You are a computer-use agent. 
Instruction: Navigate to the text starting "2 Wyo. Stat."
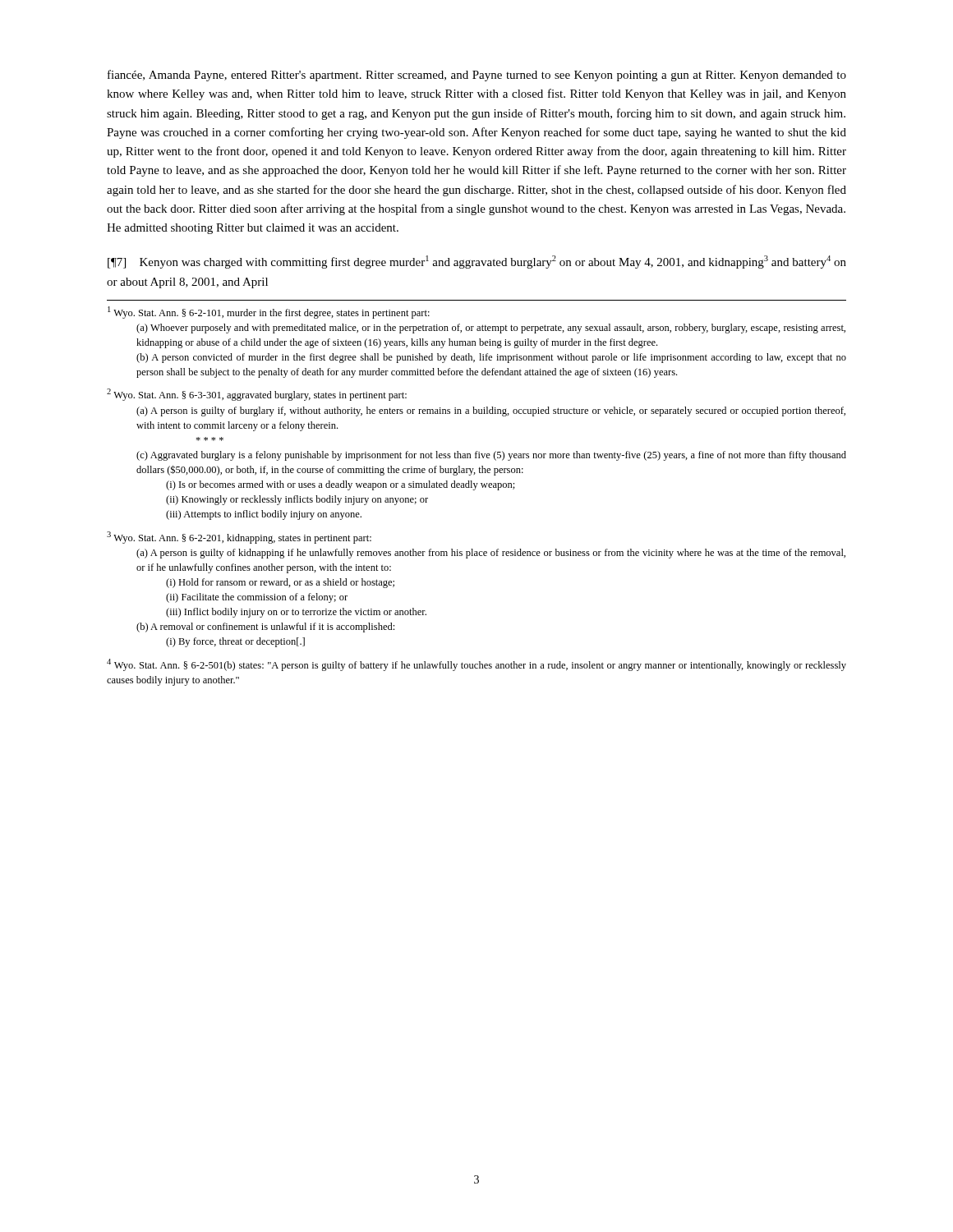click(476, 455)
